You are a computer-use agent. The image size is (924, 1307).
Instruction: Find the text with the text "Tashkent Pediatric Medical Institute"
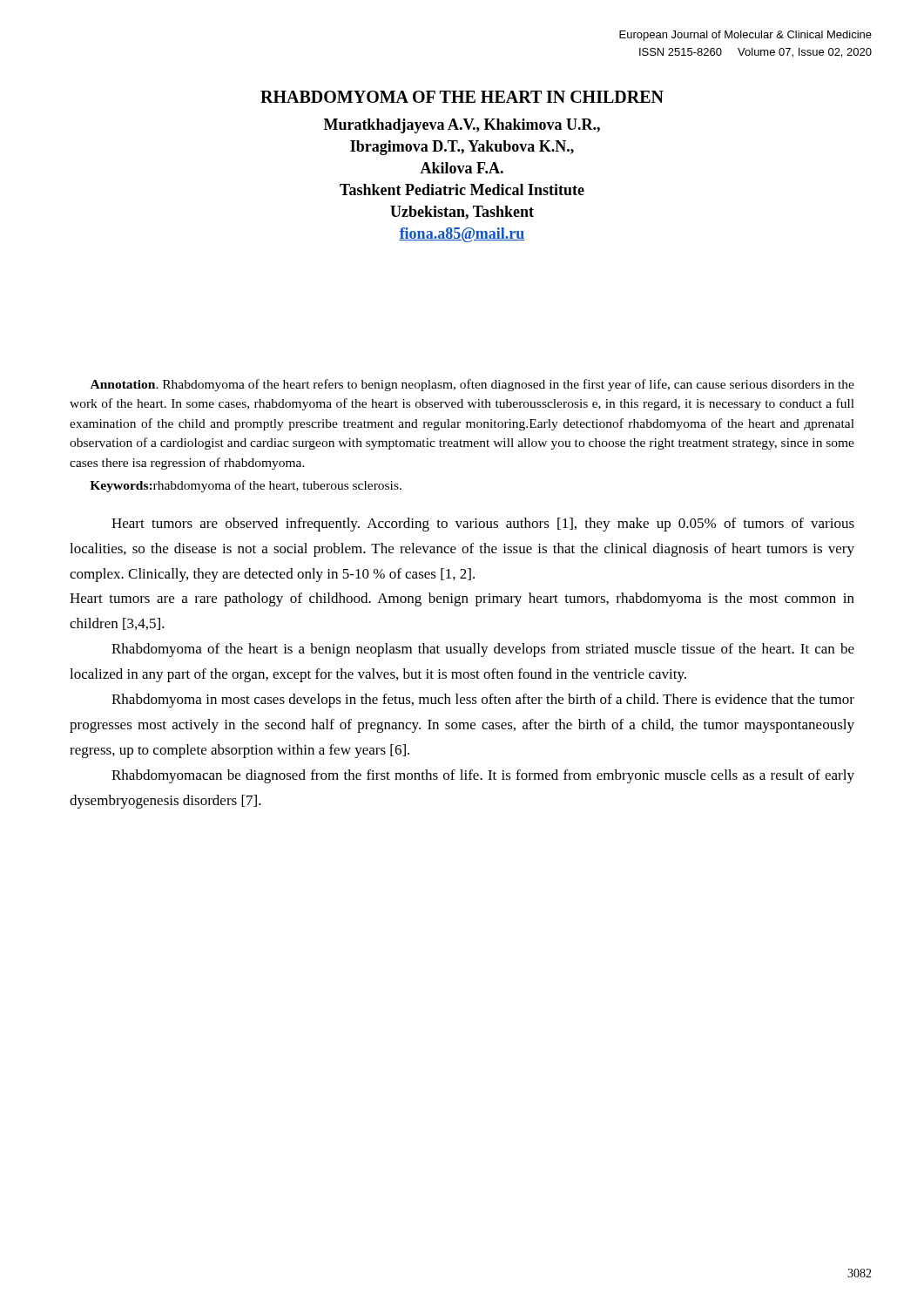pos(462,190)
